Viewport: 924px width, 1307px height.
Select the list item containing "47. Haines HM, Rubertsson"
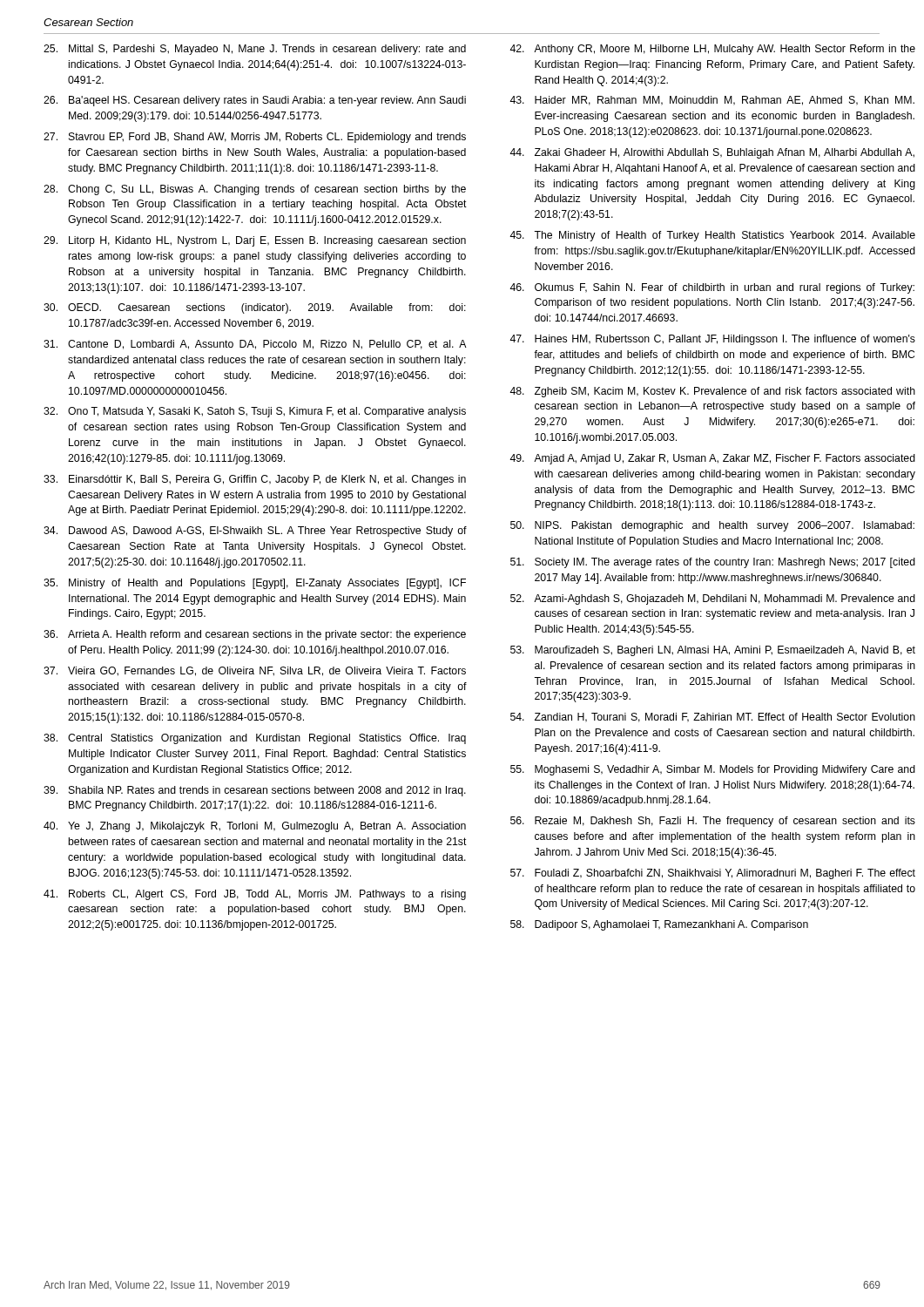tap(713, 355)
